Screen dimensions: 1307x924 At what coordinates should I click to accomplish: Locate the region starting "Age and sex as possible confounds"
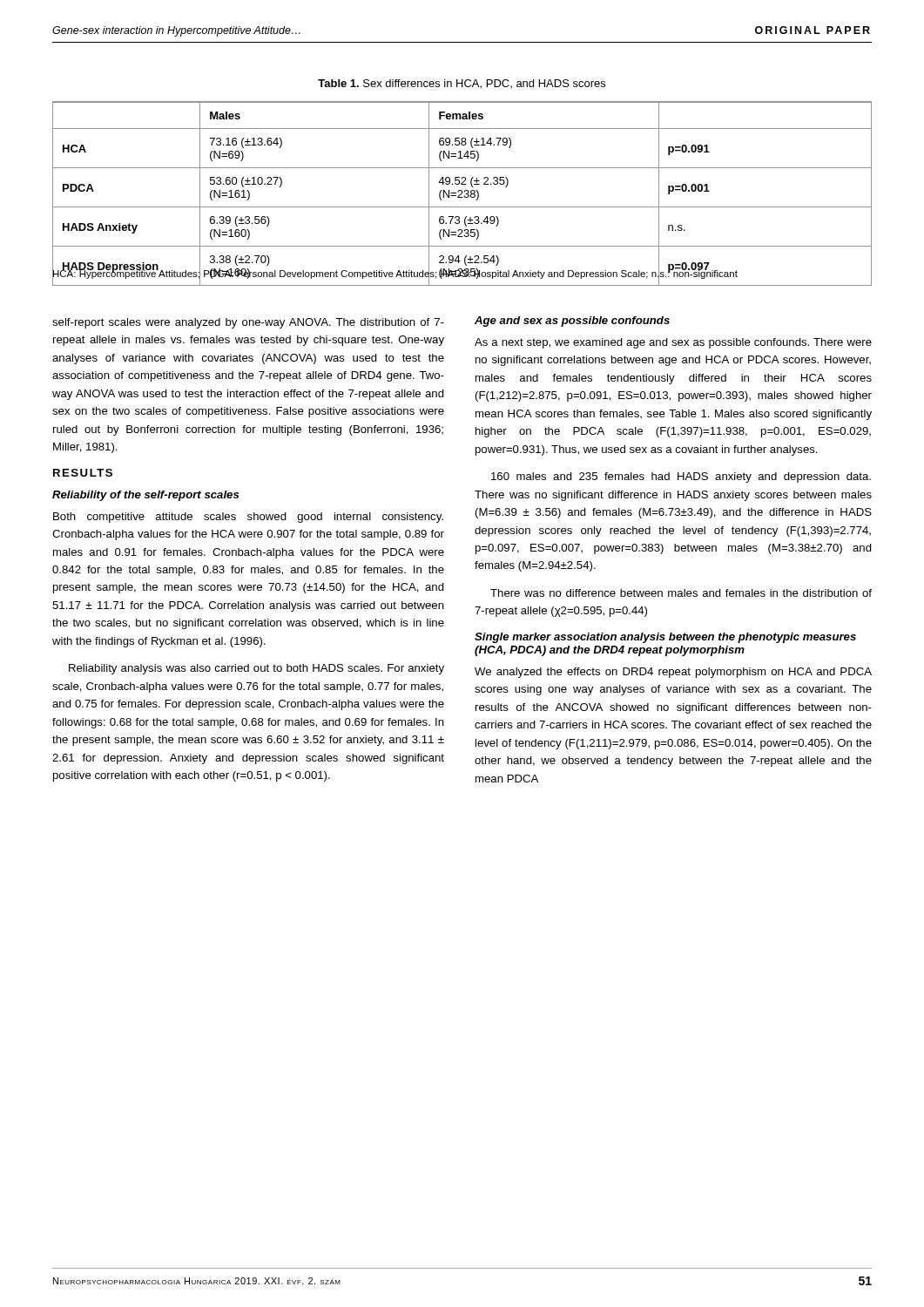[x=572, y=320]
